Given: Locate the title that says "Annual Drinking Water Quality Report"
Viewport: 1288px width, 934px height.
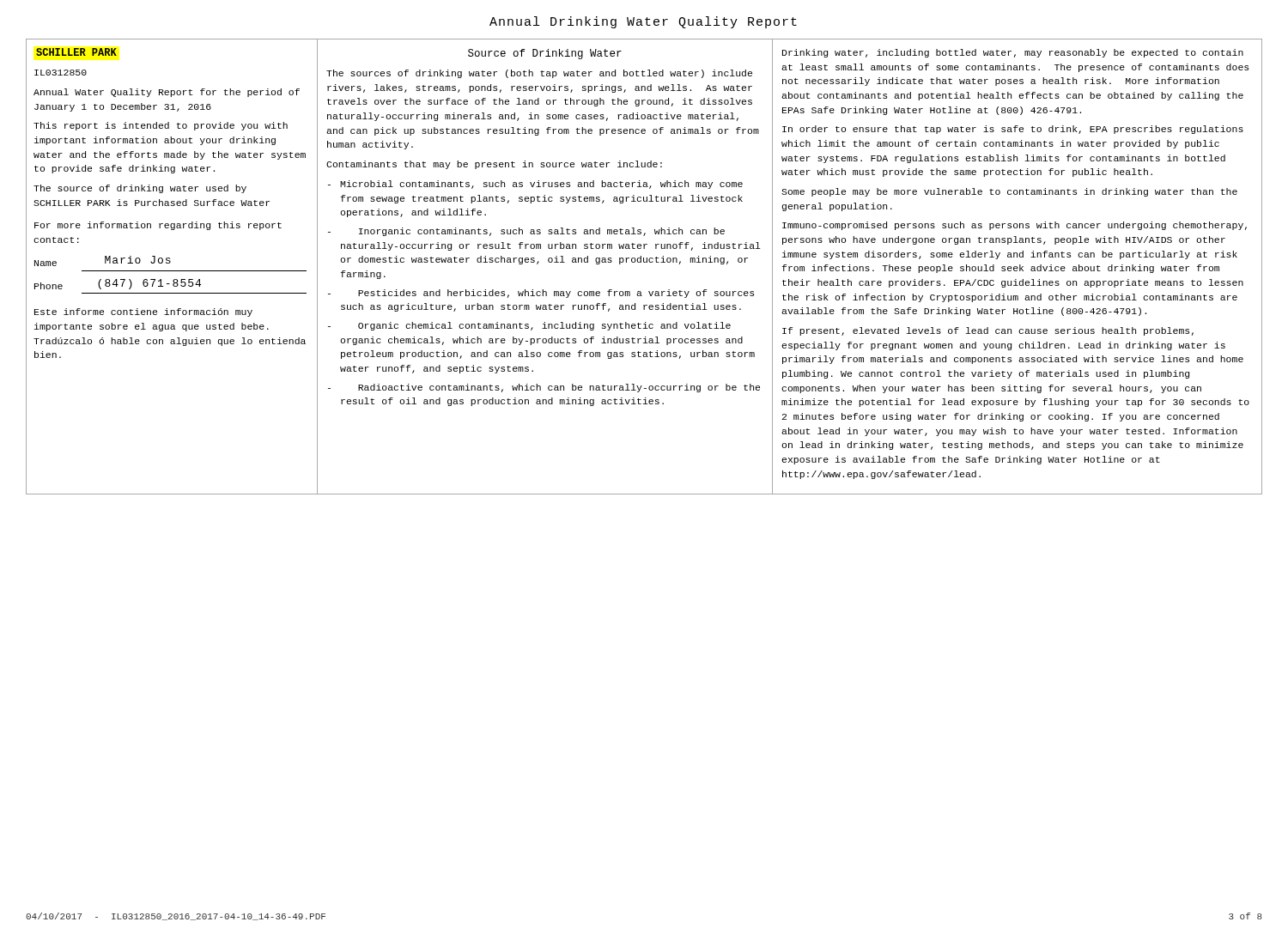Looking at the screenshot, I should [644, 23].
